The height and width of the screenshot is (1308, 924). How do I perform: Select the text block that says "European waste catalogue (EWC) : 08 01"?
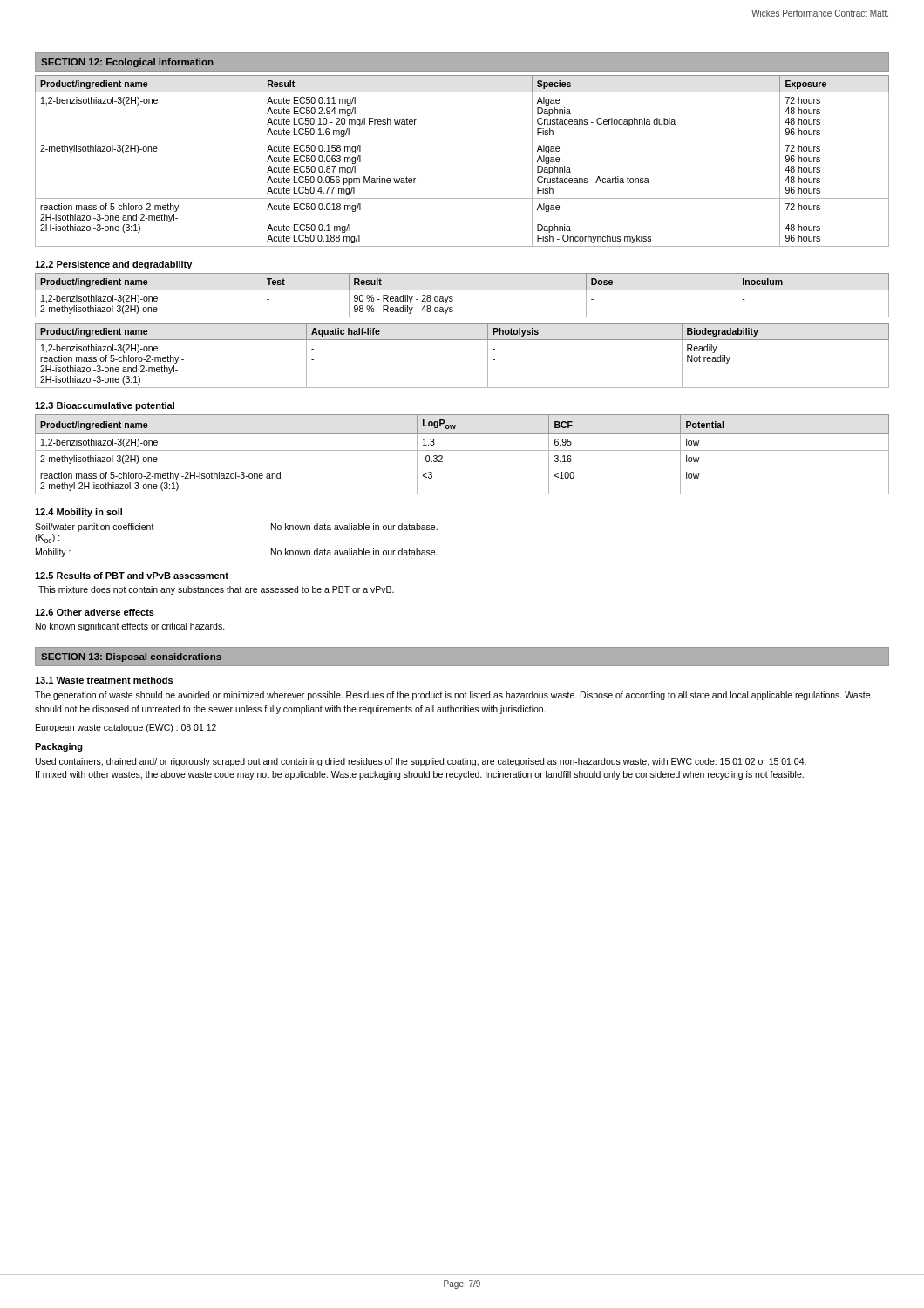click(x=126, y=727)
